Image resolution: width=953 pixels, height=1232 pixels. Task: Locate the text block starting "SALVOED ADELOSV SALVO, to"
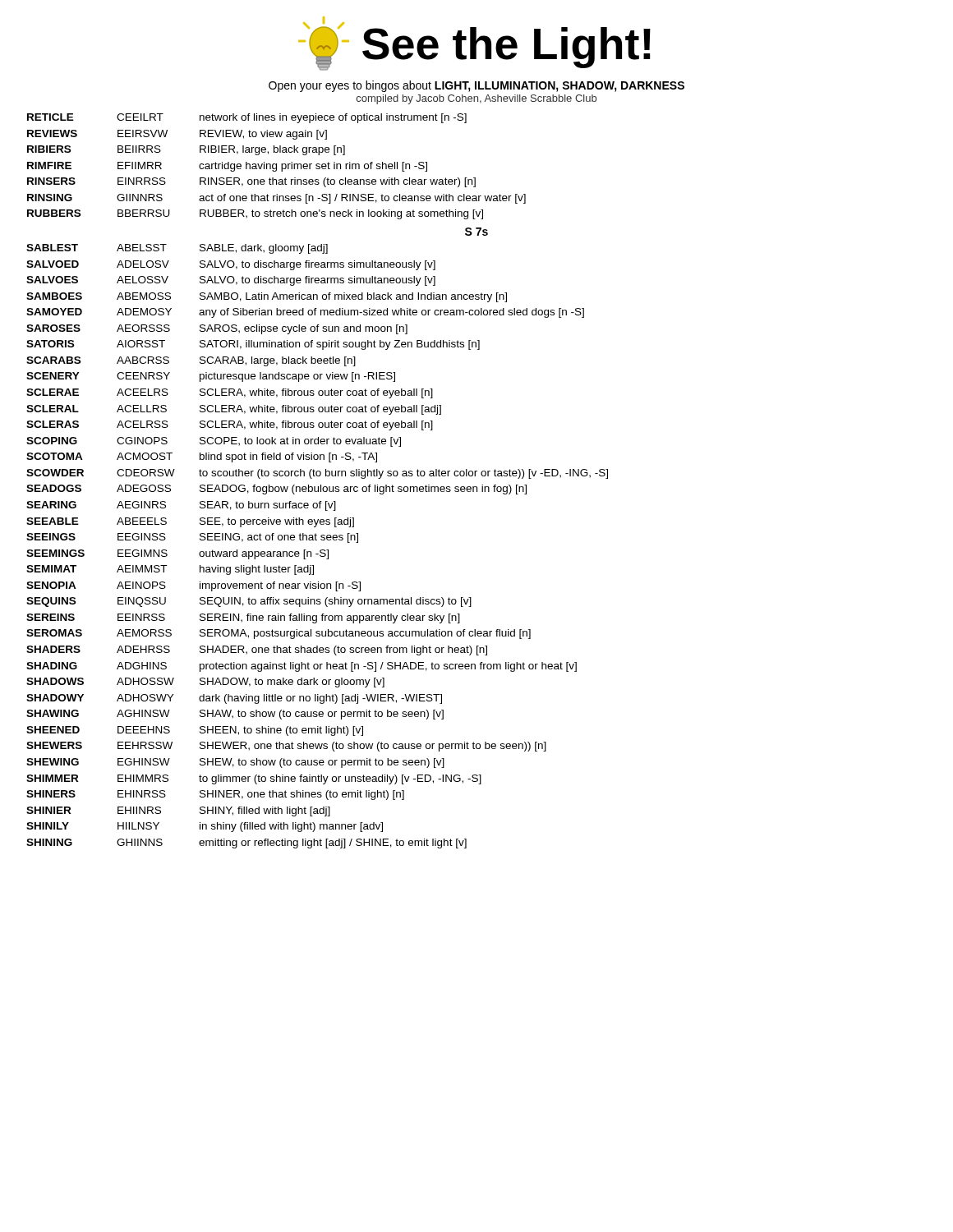click(x=231, y=265)
